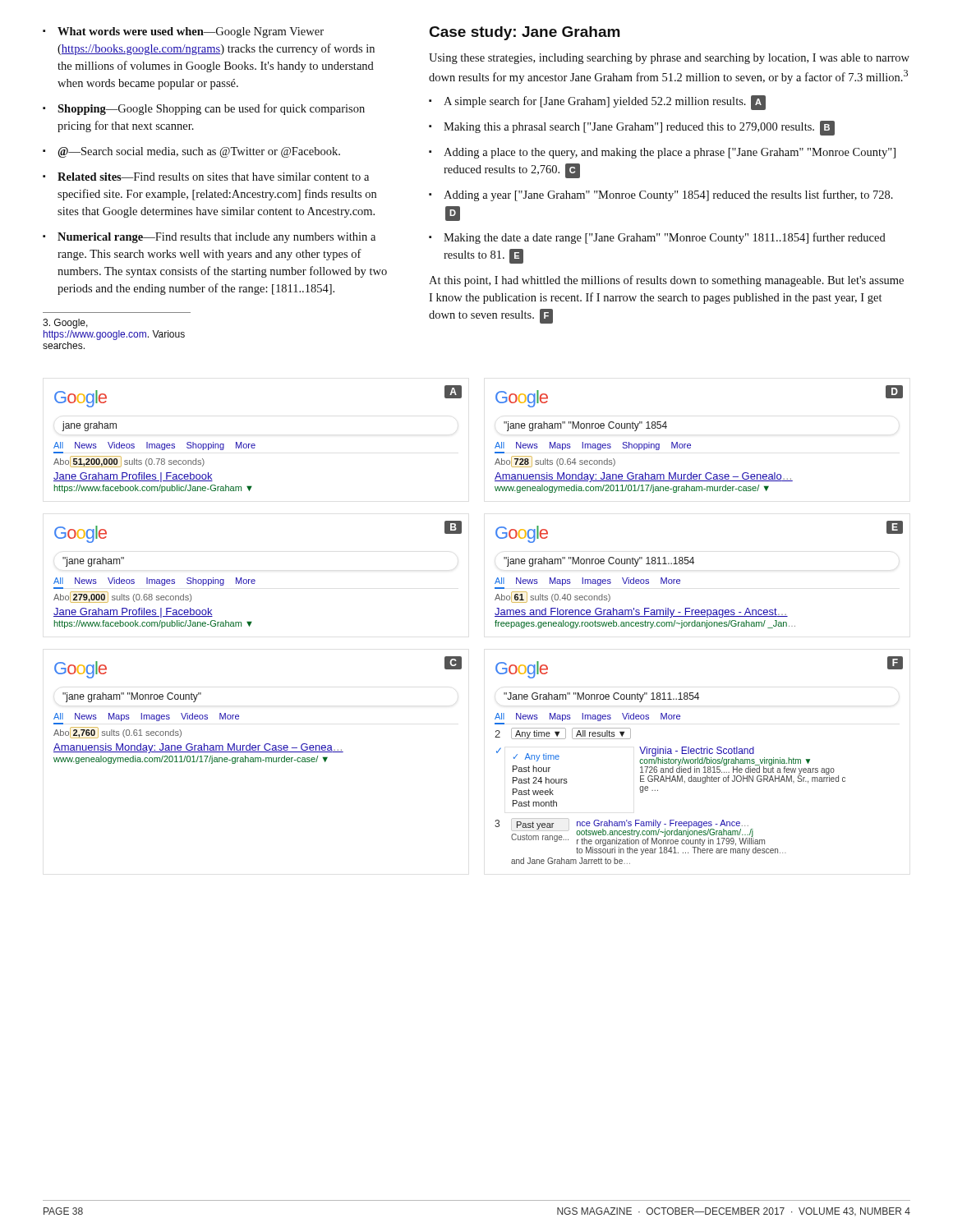Locate the text "Case study: Jane Graham"
Screen dimensions: 1232x953
pyautogui.click(x=525, y=33)
